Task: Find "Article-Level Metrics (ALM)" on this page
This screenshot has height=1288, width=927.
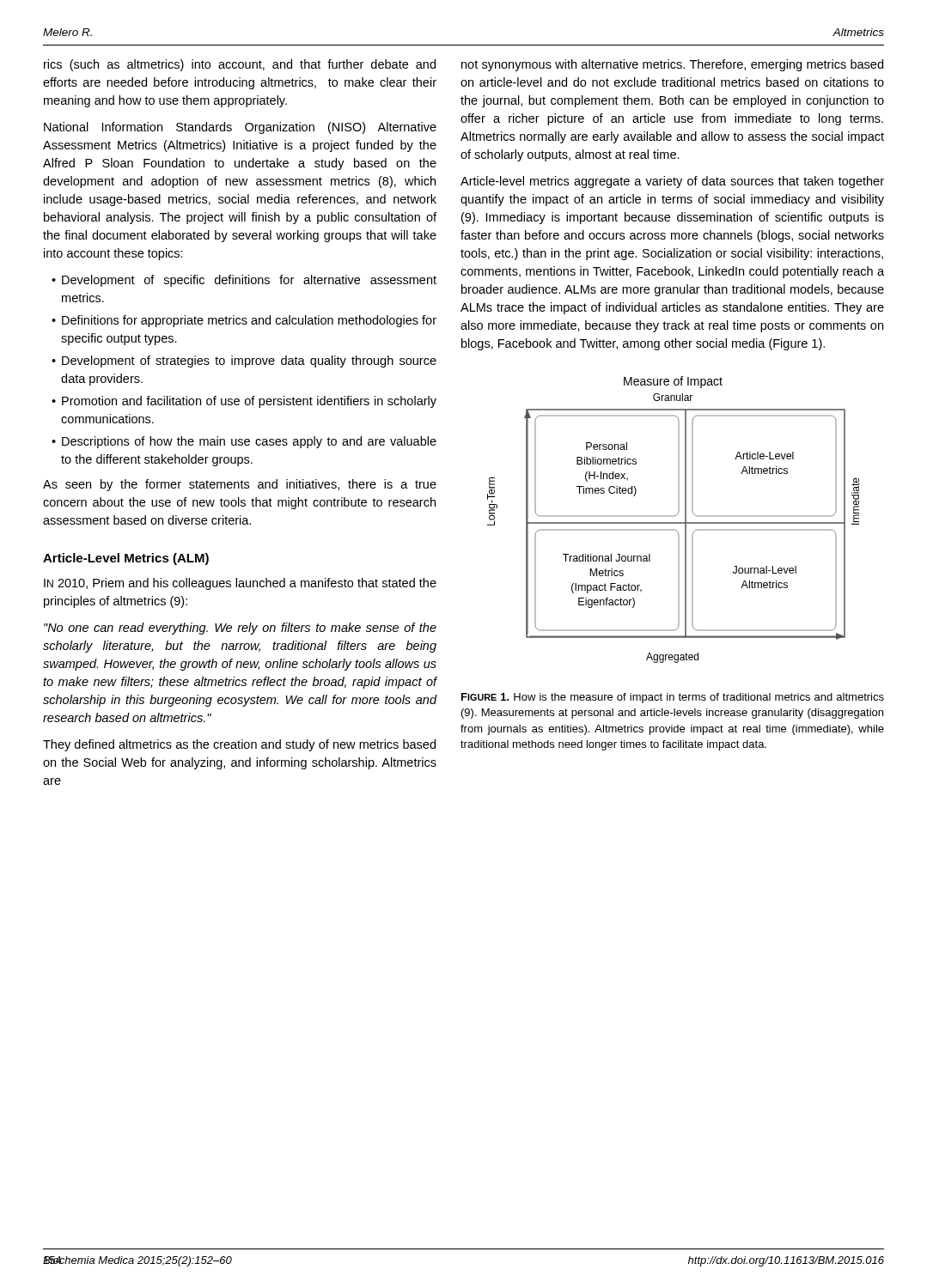Action: pyautogui.click(x=126, y=558)
